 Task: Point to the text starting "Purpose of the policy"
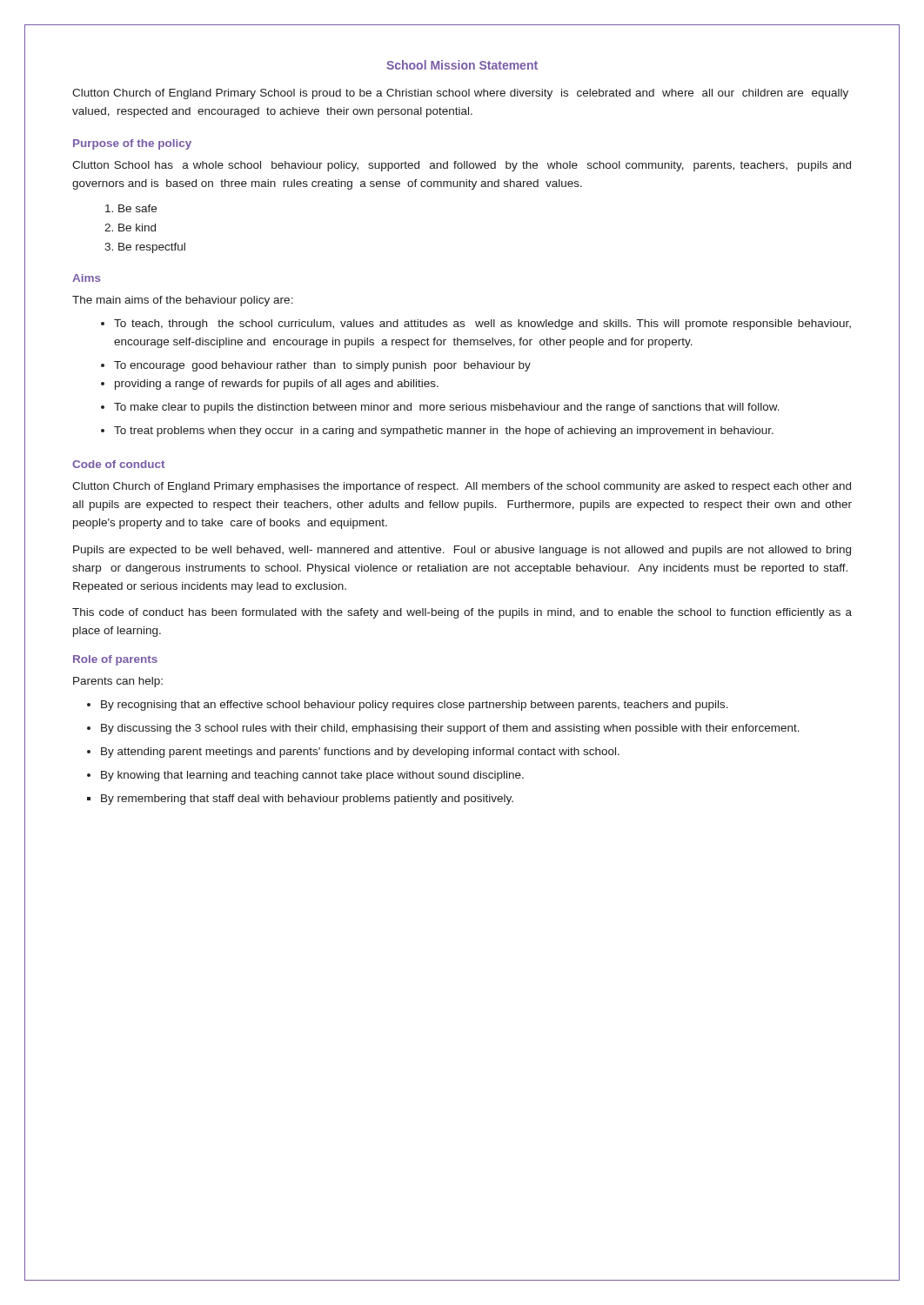(x=132, y=143)
